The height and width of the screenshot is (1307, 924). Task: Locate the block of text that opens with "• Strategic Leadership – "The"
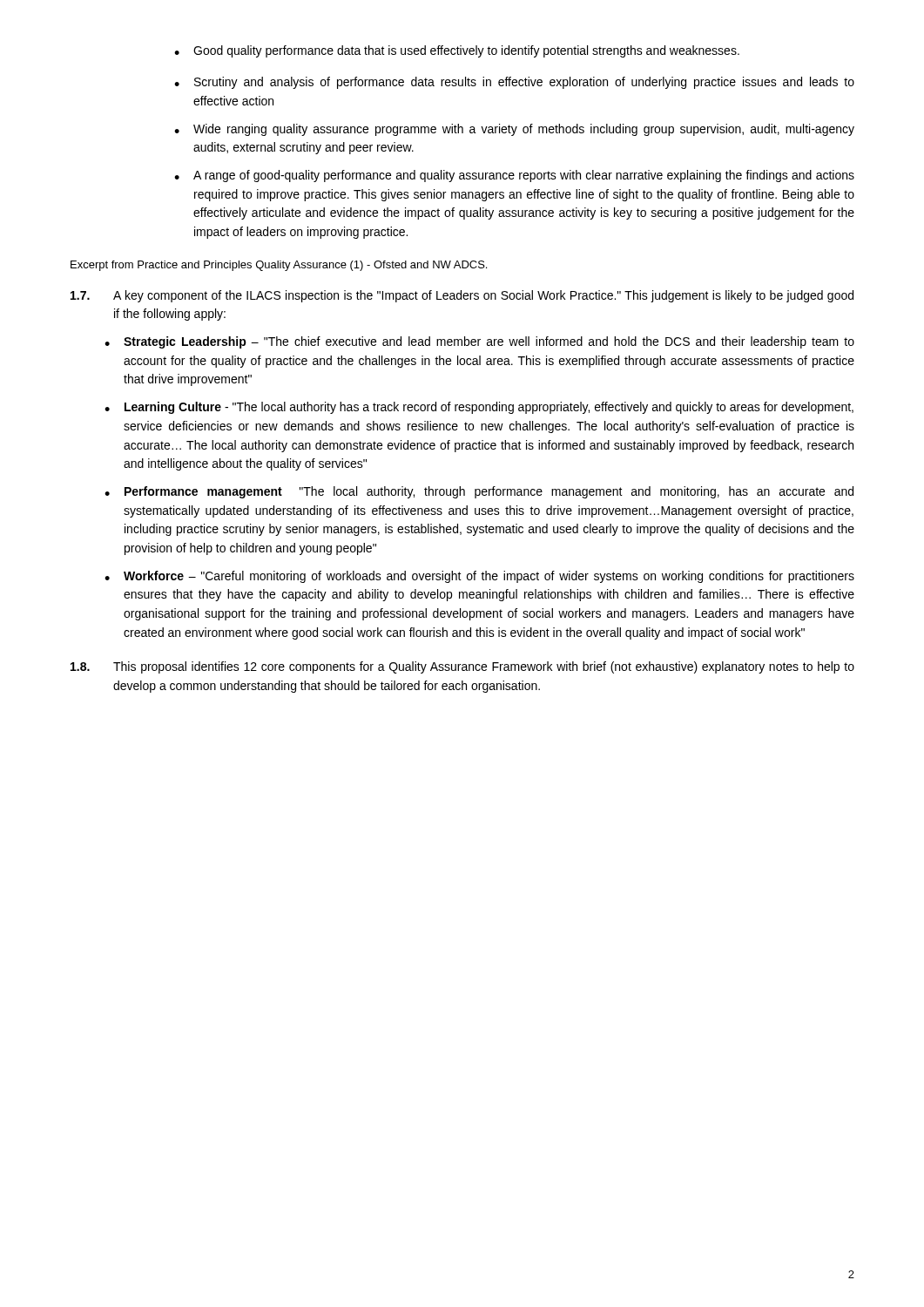click(479, 361)
